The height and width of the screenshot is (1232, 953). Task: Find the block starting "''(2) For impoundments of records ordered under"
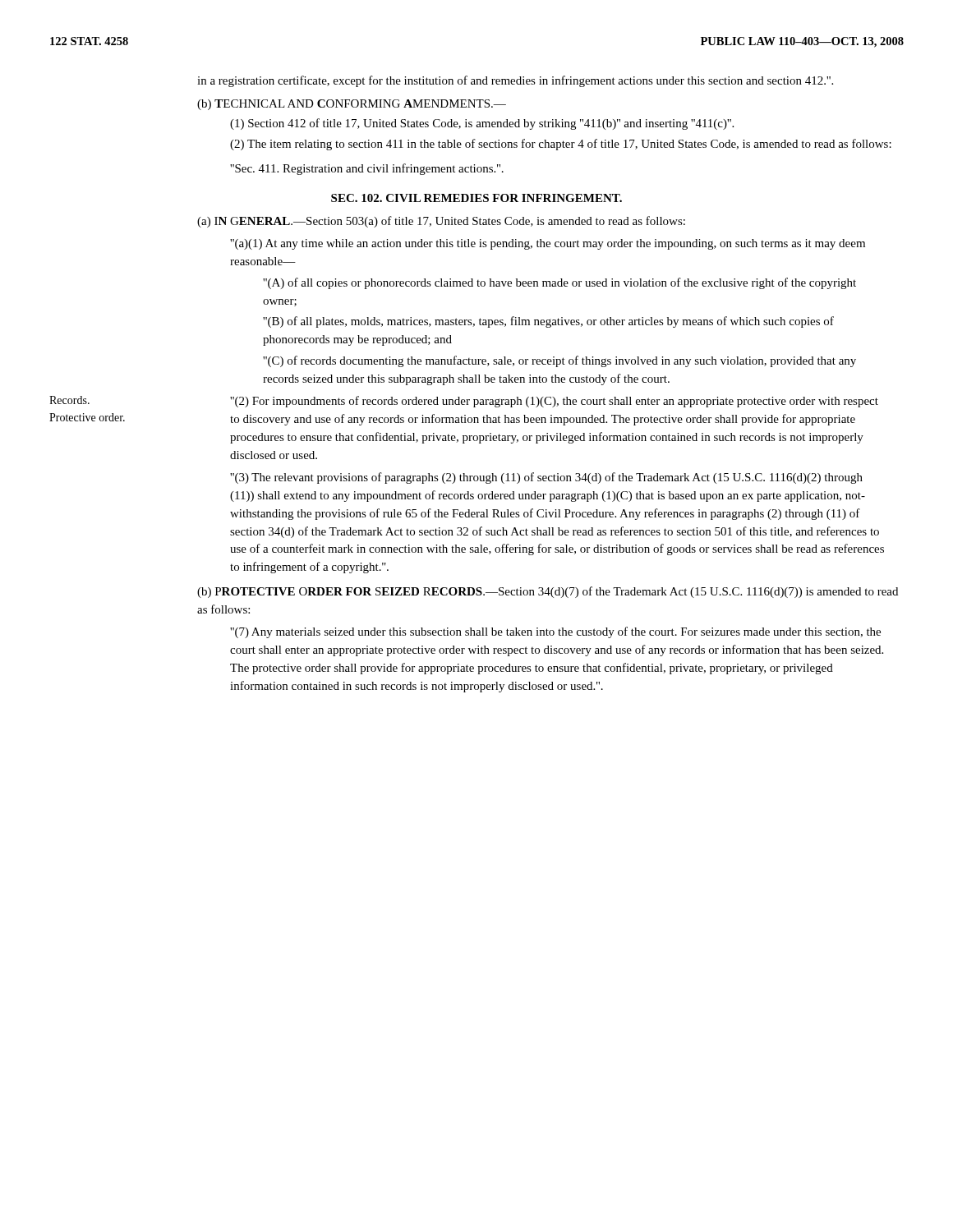[559, 428]
